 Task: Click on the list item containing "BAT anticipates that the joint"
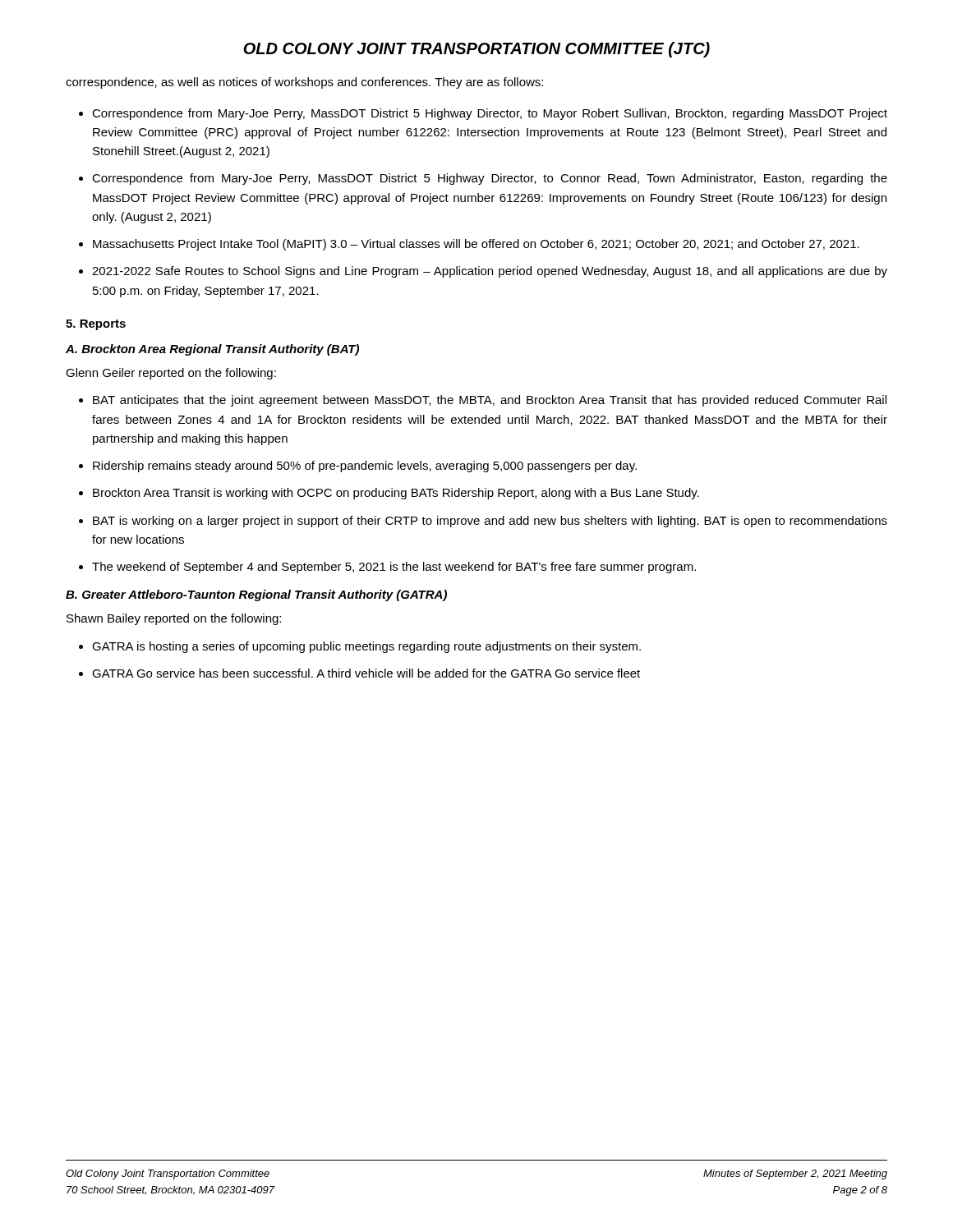click(490, 419)
